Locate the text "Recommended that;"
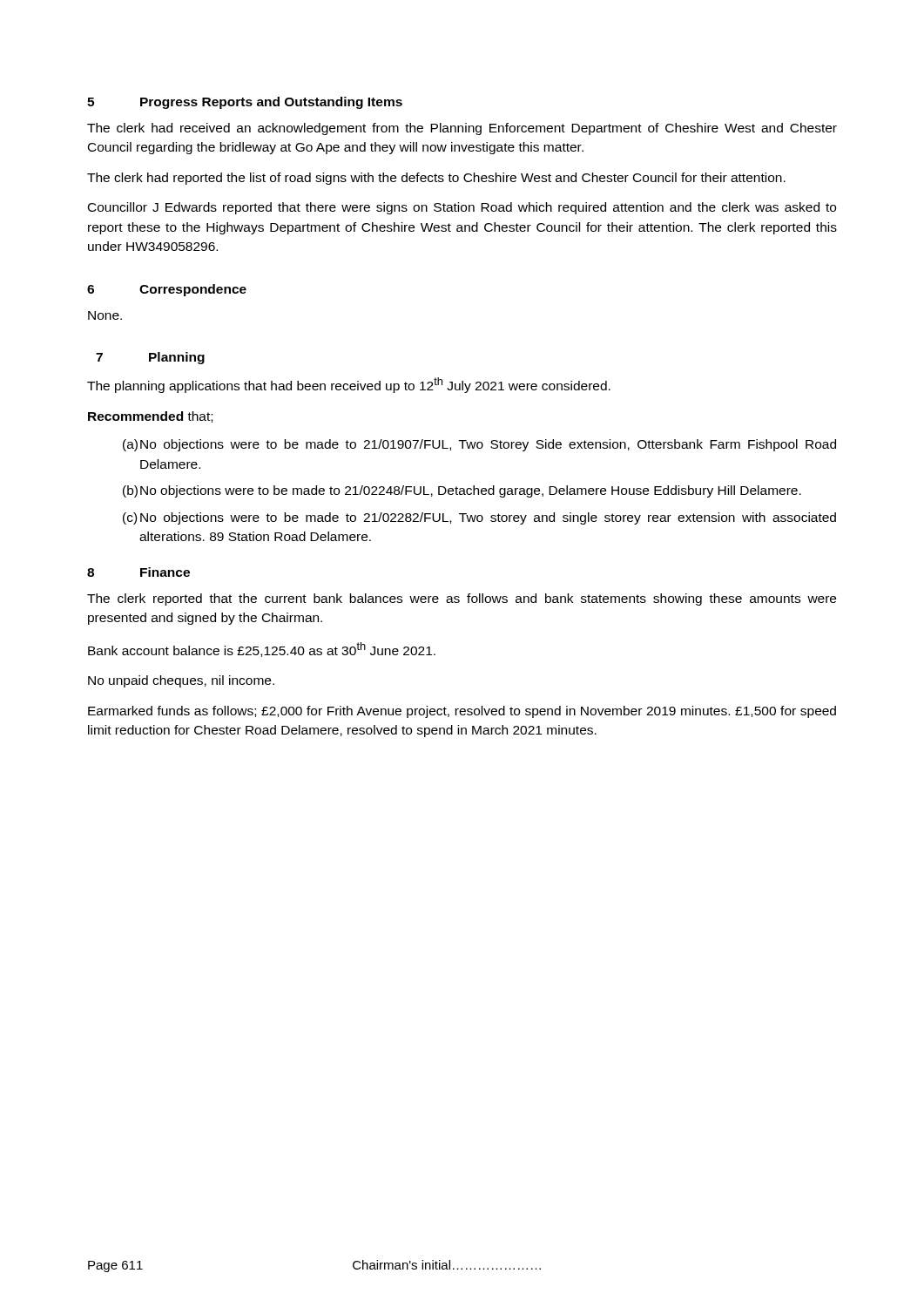This screenshot has height=1307, width=924. [x=150, y=417]
